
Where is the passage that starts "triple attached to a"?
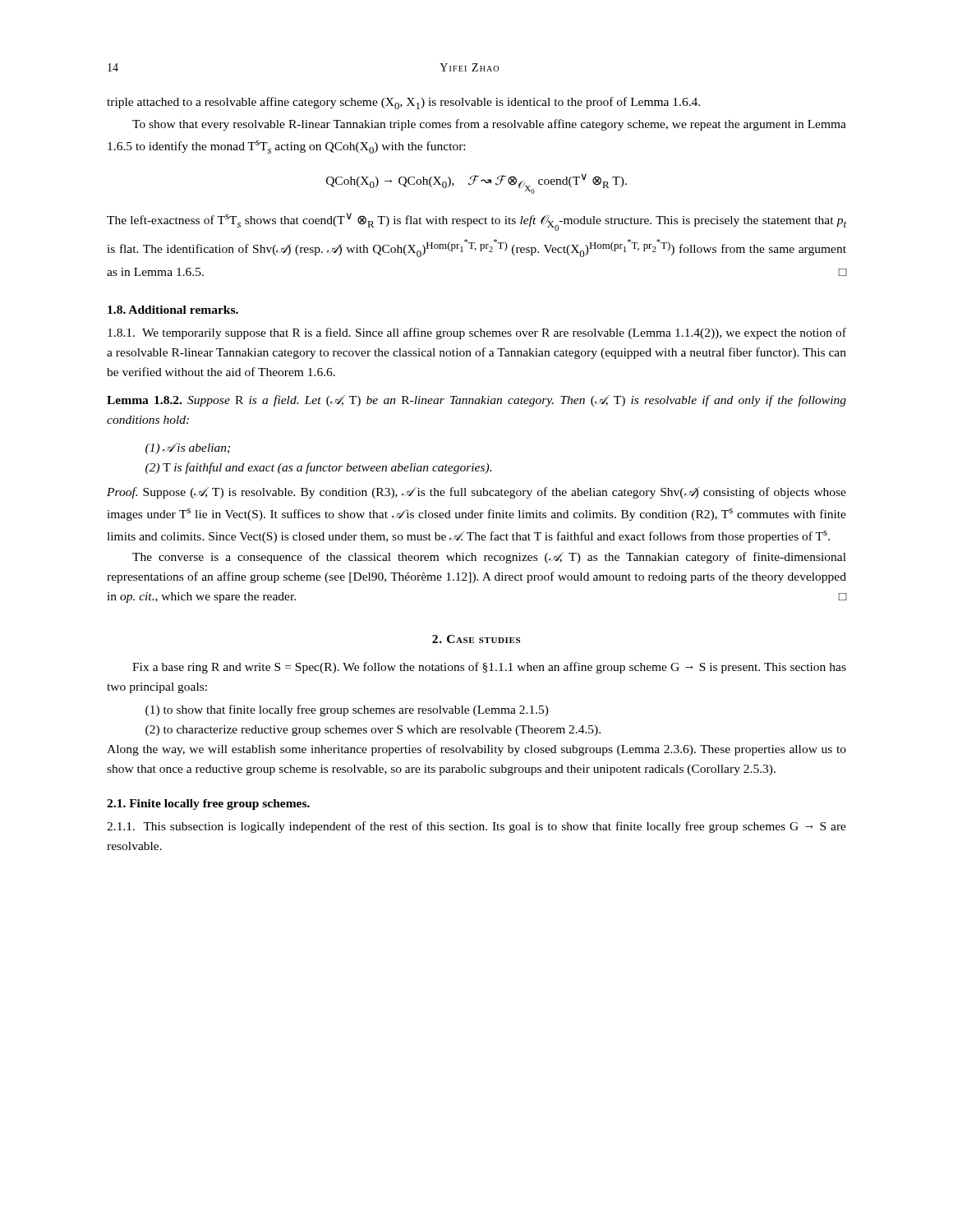click(x=476, y=125)
